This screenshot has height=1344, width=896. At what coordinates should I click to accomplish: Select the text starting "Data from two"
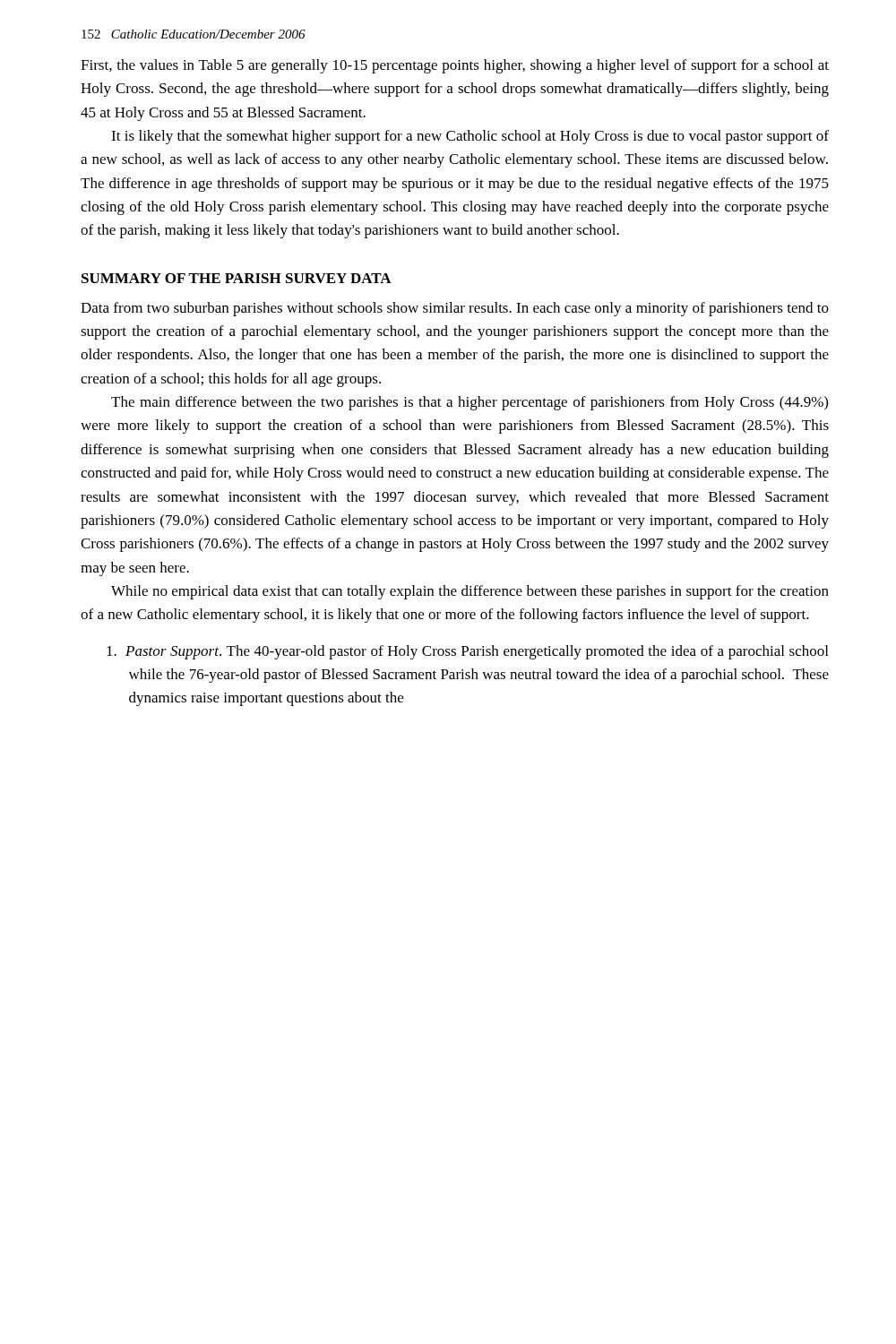pyautogui.click(x=455, y=344)
